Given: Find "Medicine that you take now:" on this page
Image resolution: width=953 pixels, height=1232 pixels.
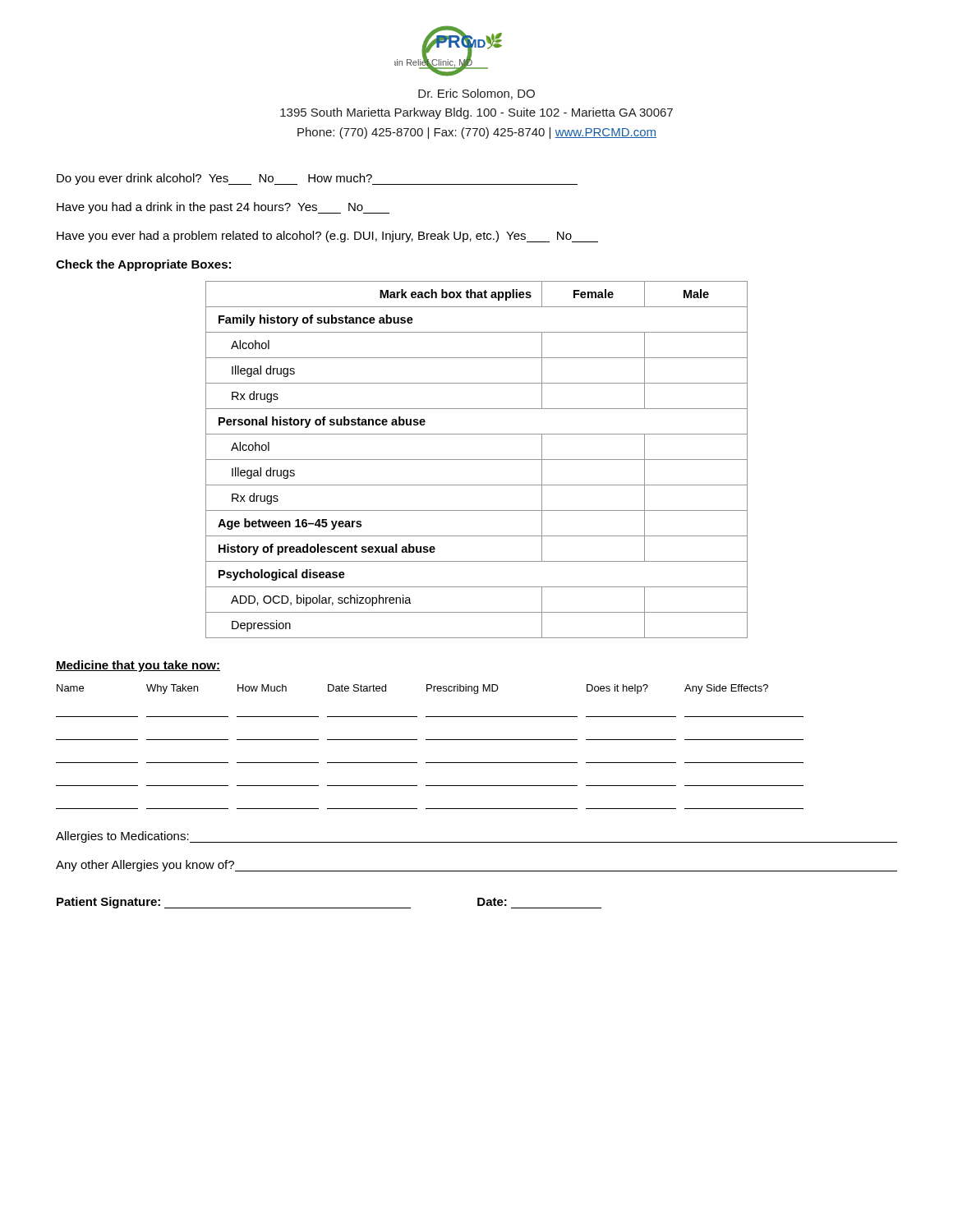Looking at the screenshot, I should point(138,665).
